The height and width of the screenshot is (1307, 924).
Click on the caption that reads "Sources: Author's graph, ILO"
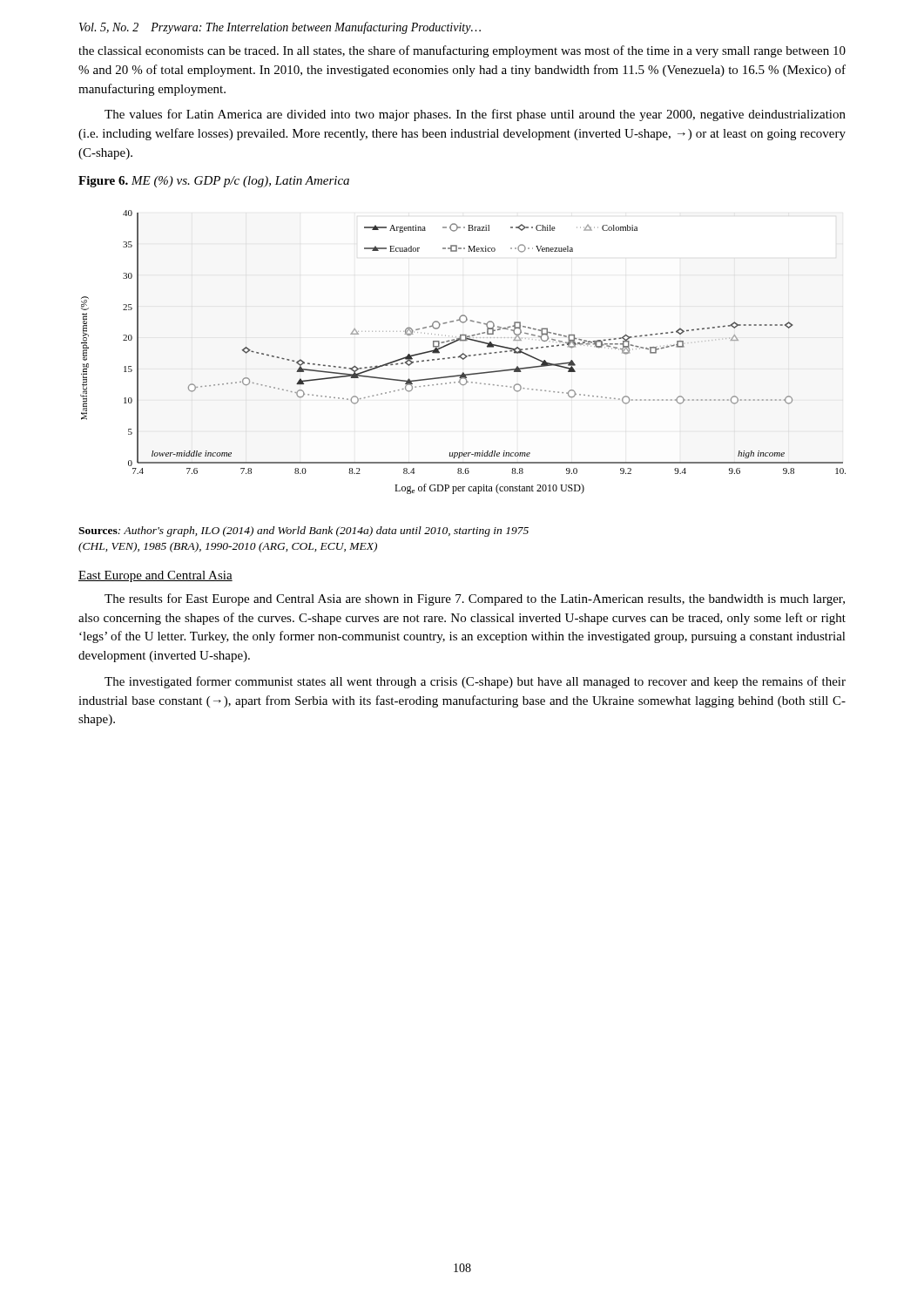coord(304,538)
